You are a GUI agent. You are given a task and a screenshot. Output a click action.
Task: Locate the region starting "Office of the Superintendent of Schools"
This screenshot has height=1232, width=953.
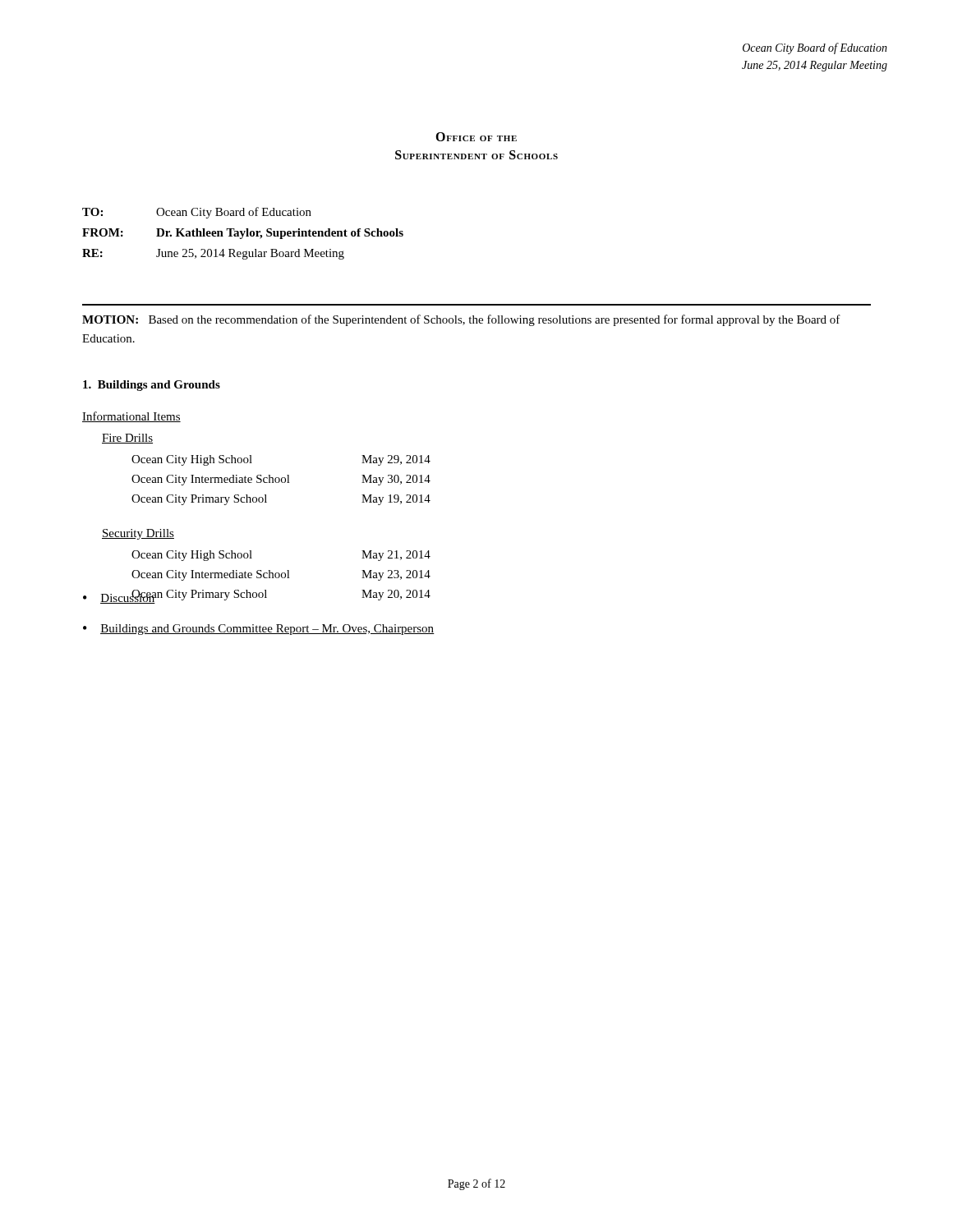click(476, 146)
